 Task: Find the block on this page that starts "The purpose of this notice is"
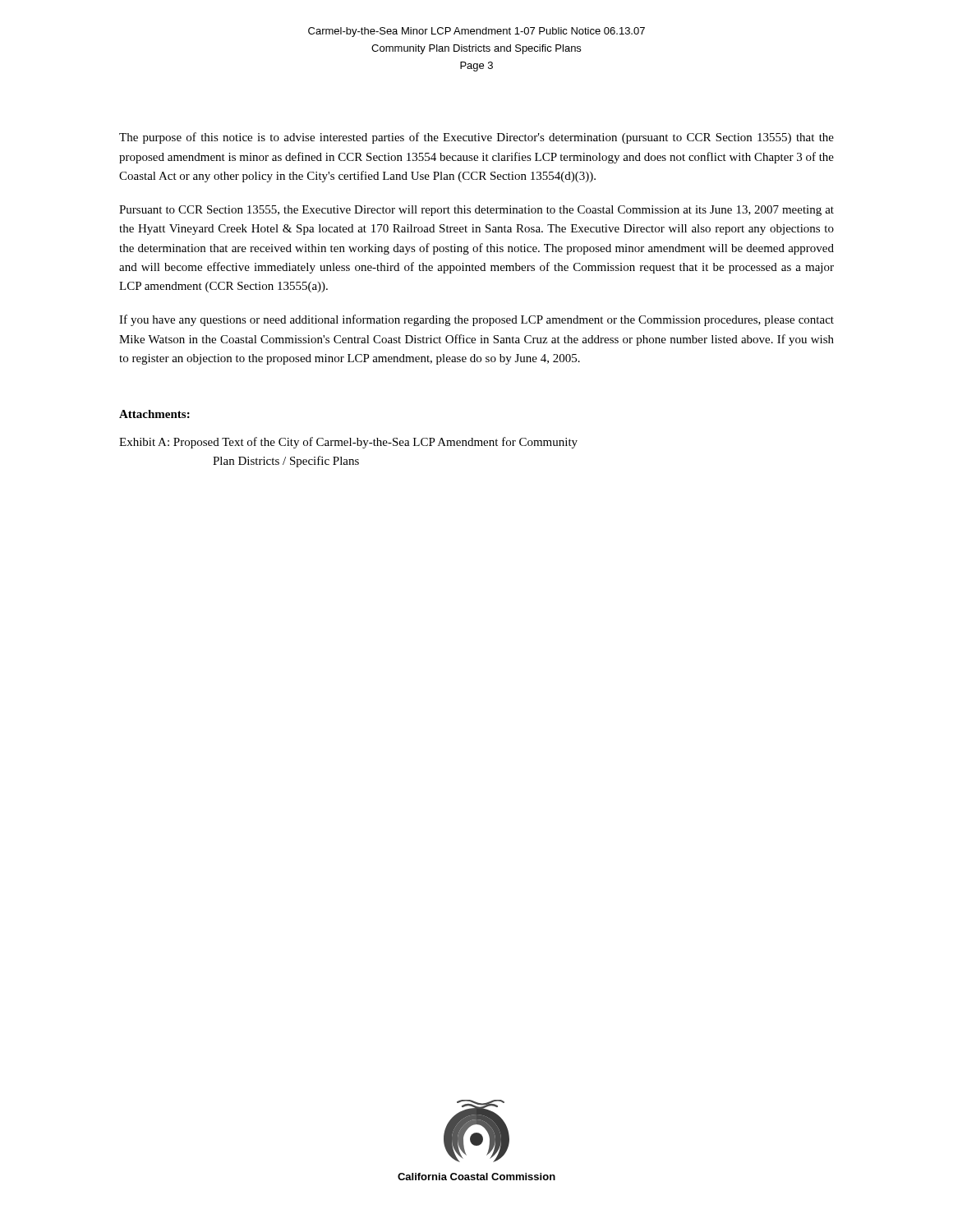[476, 157]
